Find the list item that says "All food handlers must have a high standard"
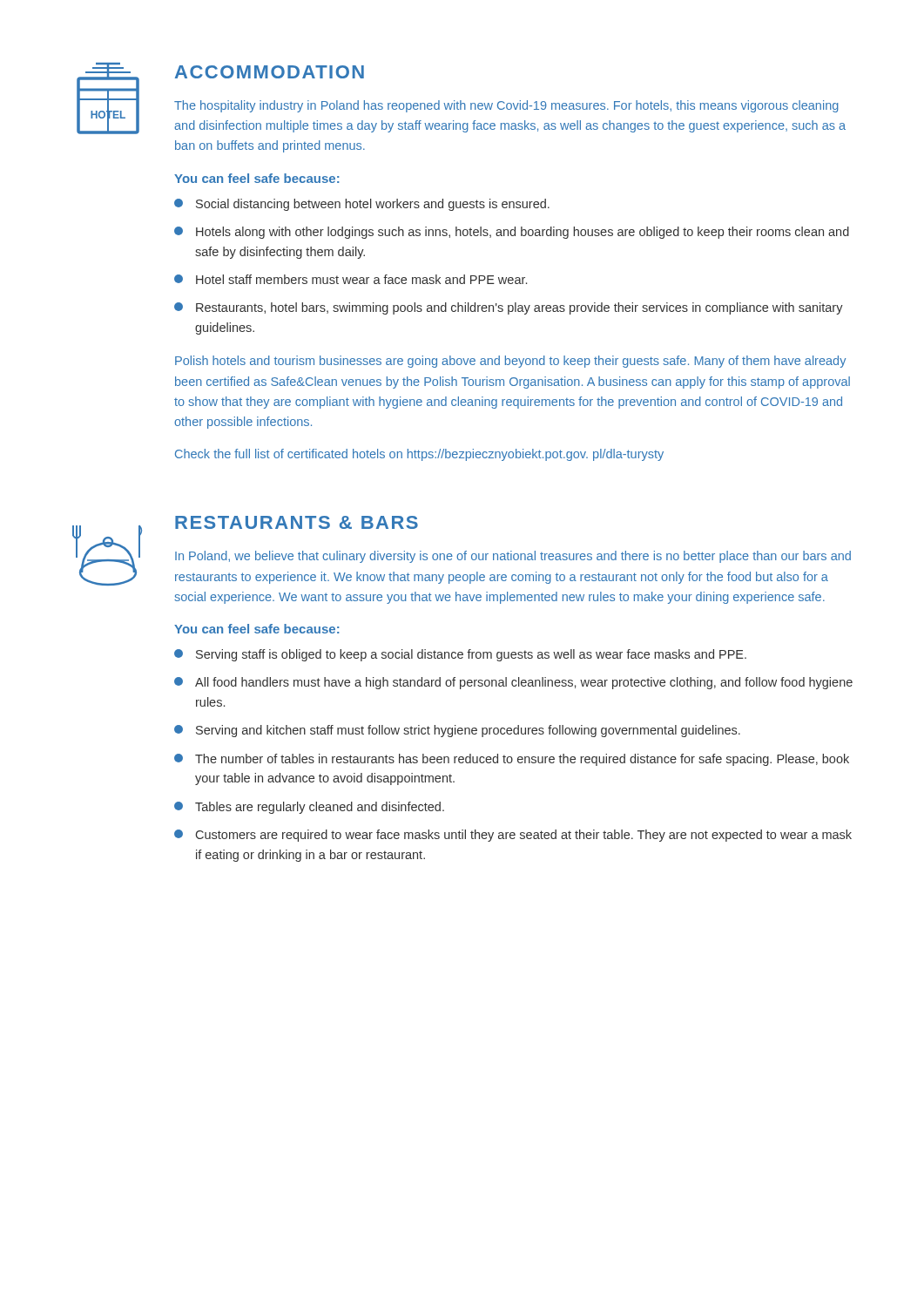Image resolution: width=924 pixels, height=1307 pixels. [514, 693]
